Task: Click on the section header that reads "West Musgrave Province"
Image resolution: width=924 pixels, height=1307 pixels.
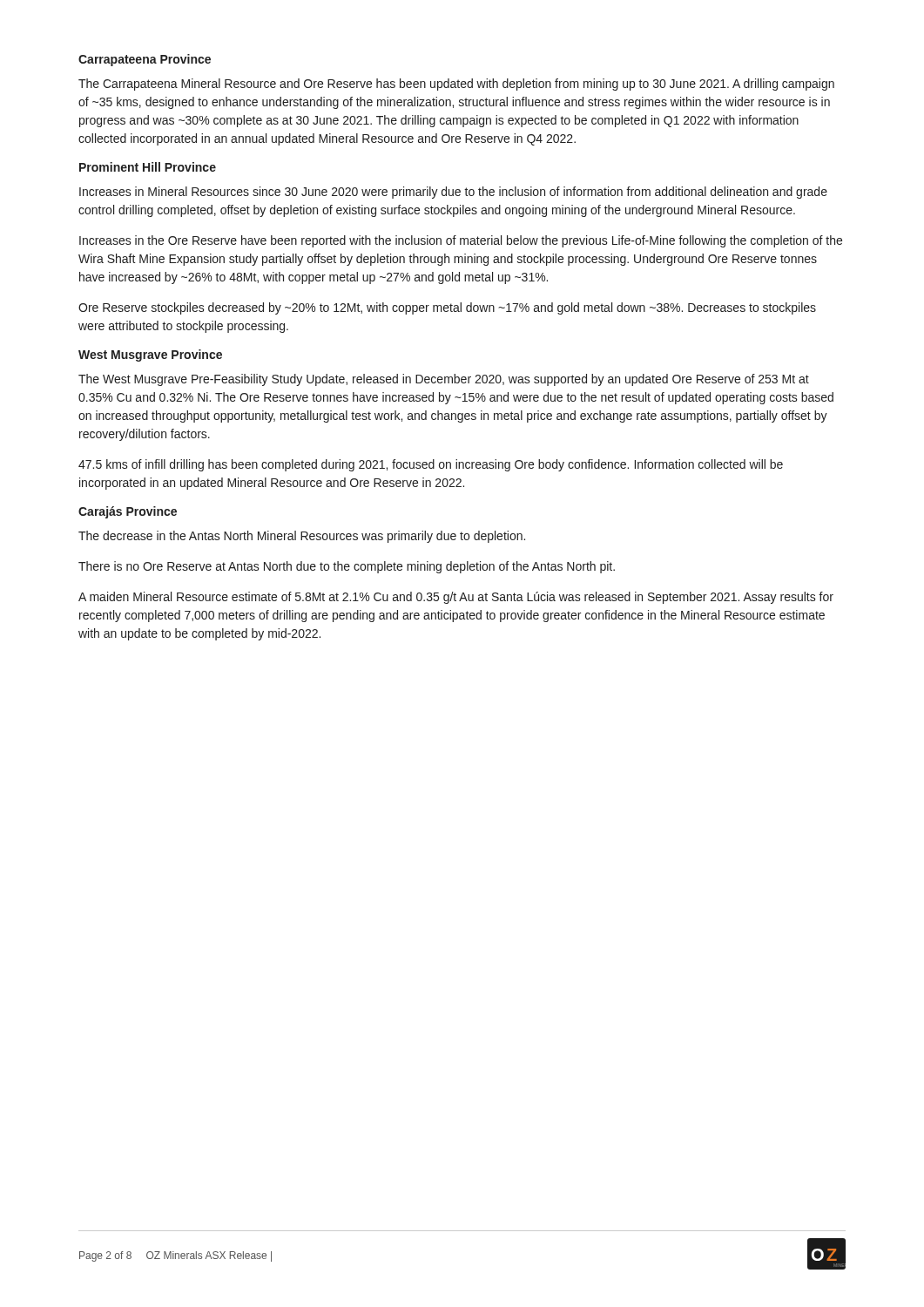Action: [x=150, y=355]
